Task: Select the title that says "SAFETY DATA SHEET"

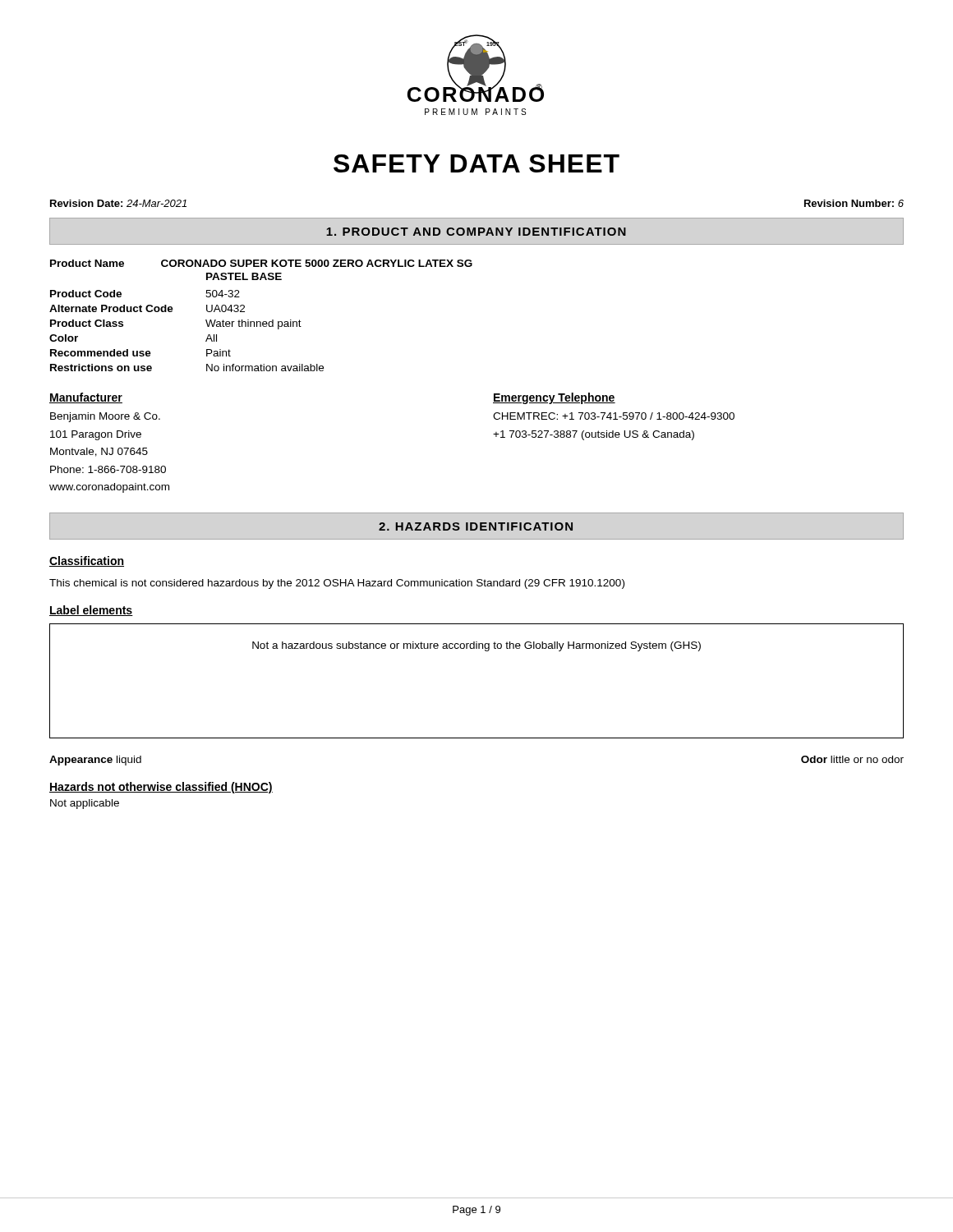Action: [x=476, y=163]
